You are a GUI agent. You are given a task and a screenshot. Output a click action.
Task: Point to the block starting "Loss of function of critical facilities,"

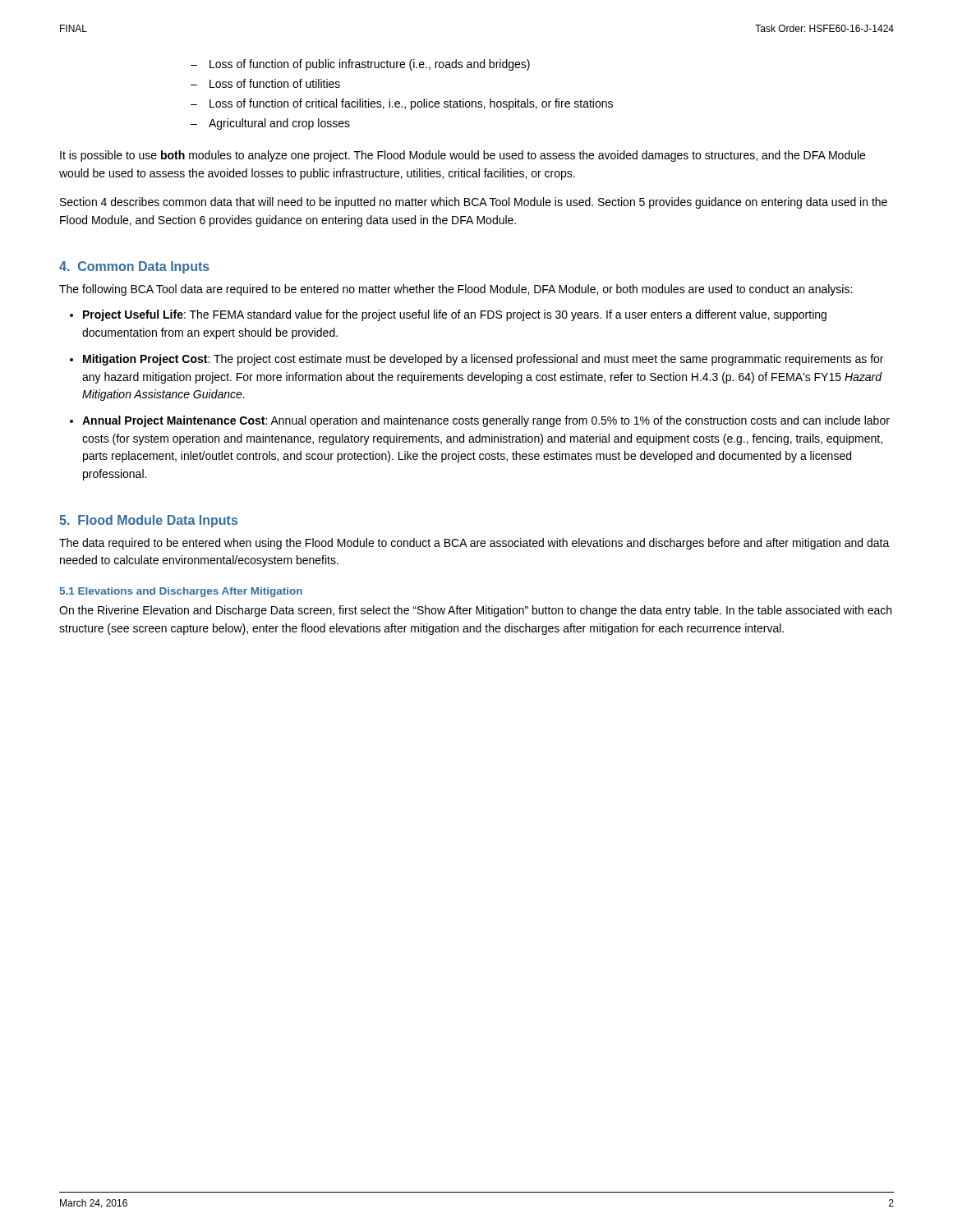click(x=411, y=103)
